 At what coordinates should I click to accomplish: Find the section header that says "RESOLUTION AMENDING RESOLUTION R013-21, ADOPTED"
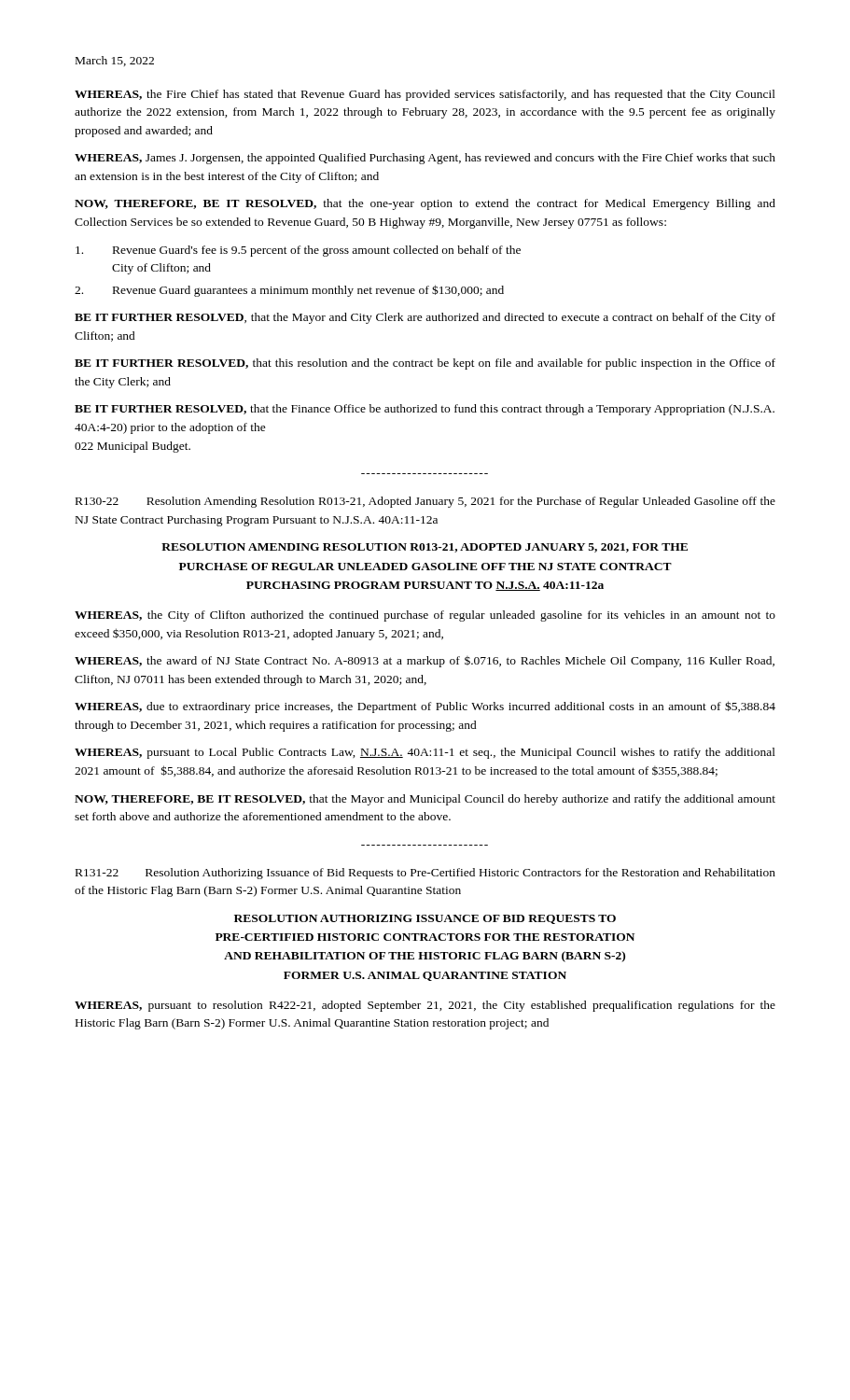tap(425, 566)
